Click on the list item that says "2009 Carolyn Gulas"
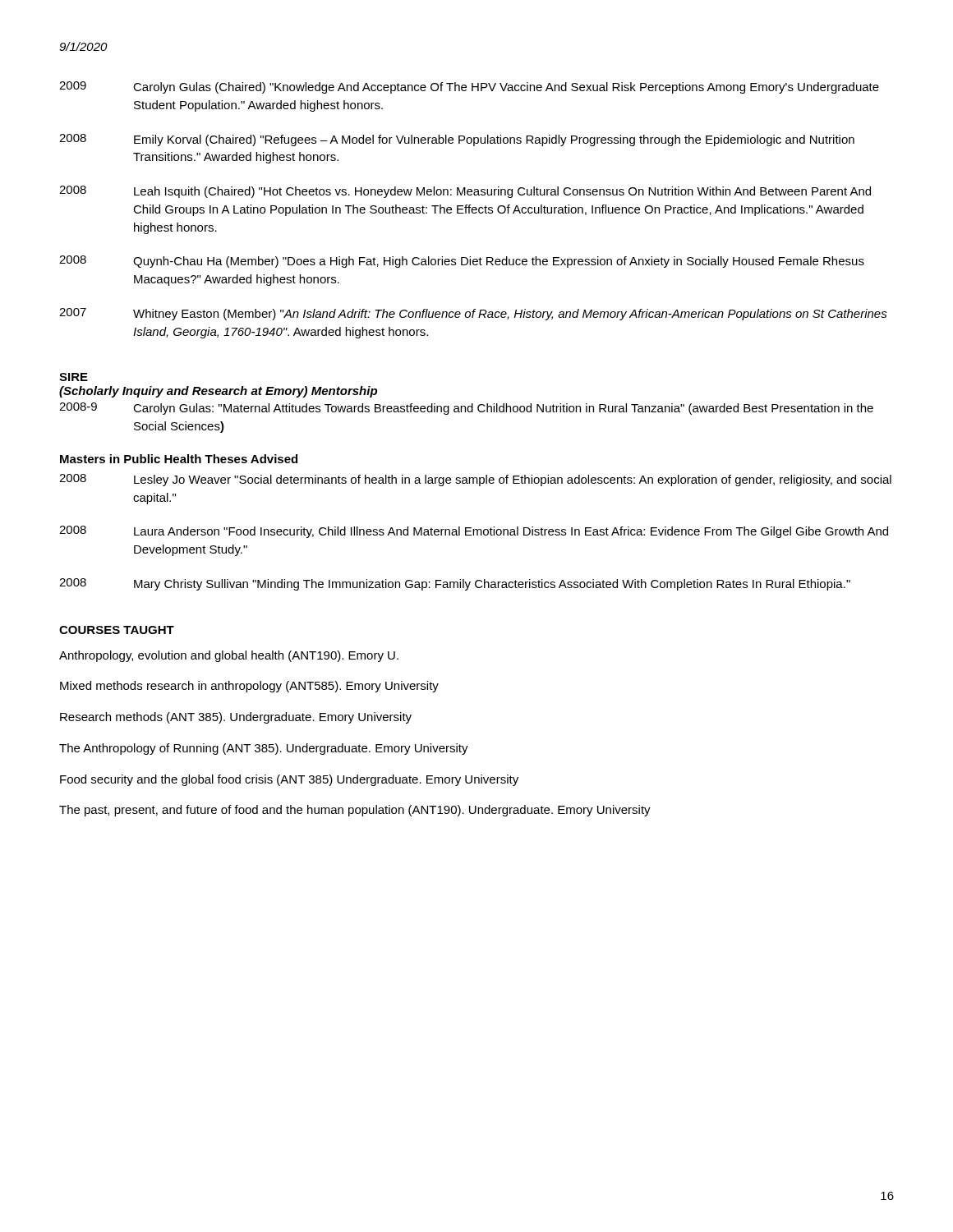Image resolution: width=953 pixels, height=1232 pixels. tap(476, 96)
